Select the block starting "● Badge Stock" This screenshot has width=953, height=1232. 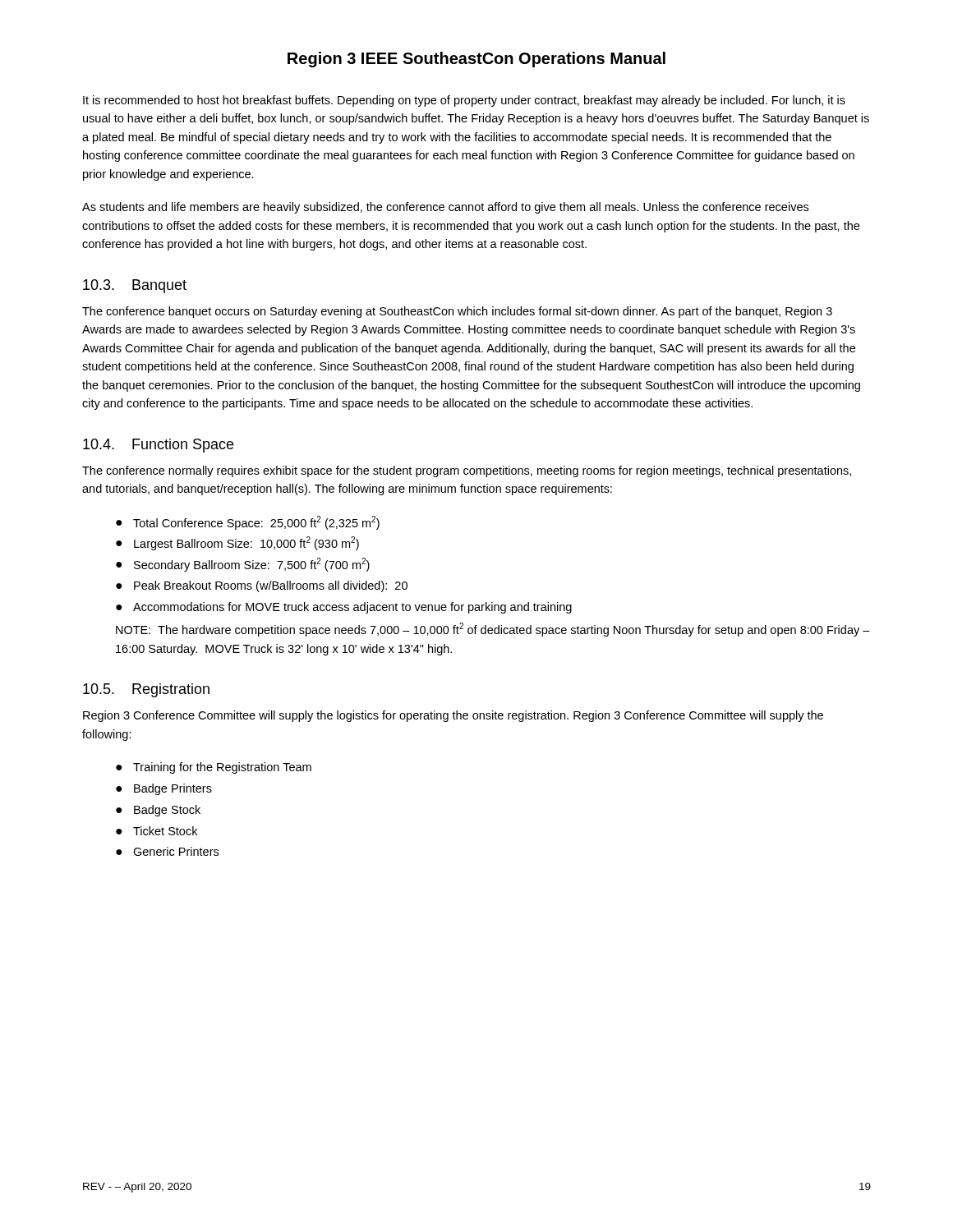coord(158,811)
